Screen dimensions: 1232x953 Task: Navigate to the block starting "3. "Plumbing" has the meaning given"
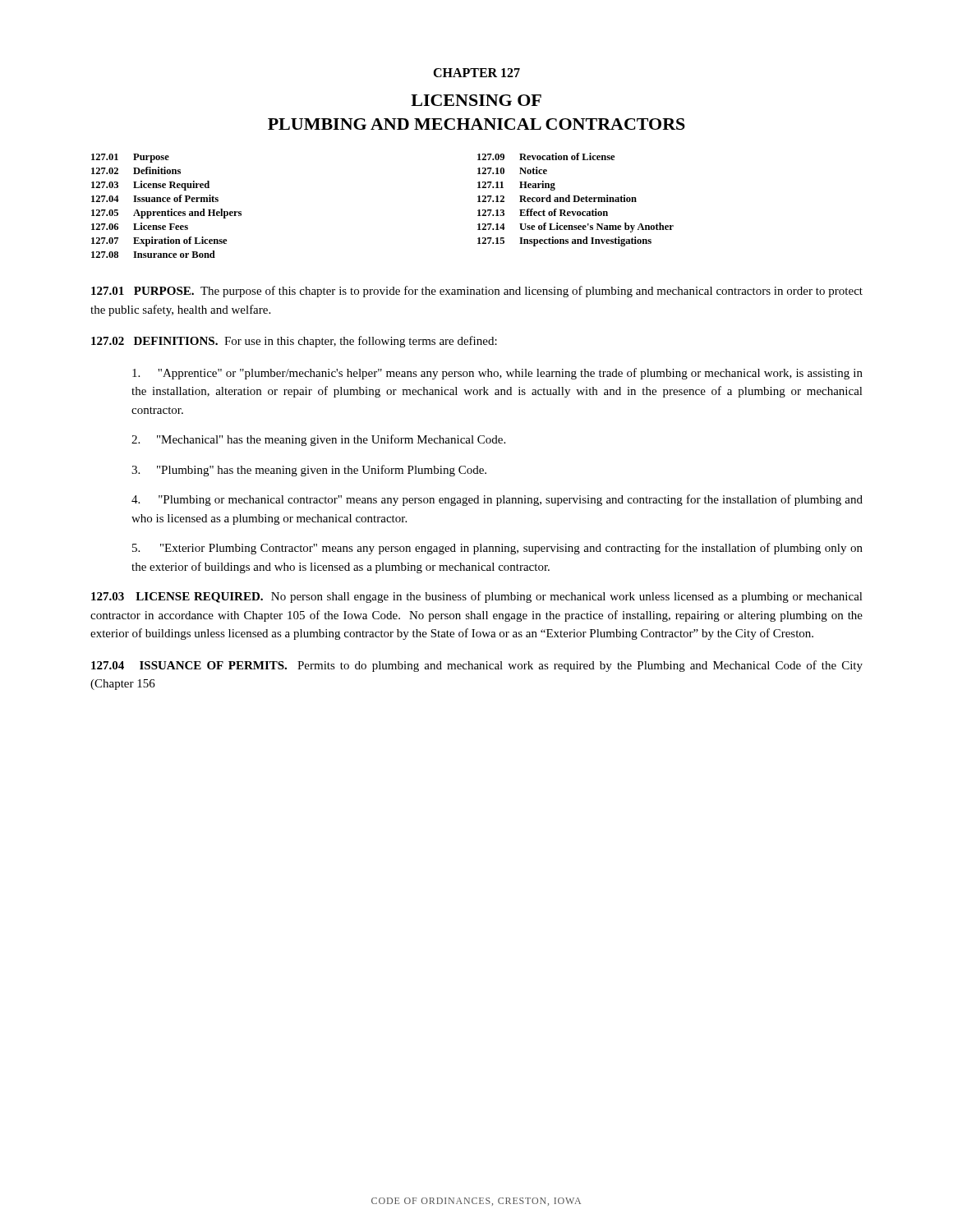(x=309, y=470)
